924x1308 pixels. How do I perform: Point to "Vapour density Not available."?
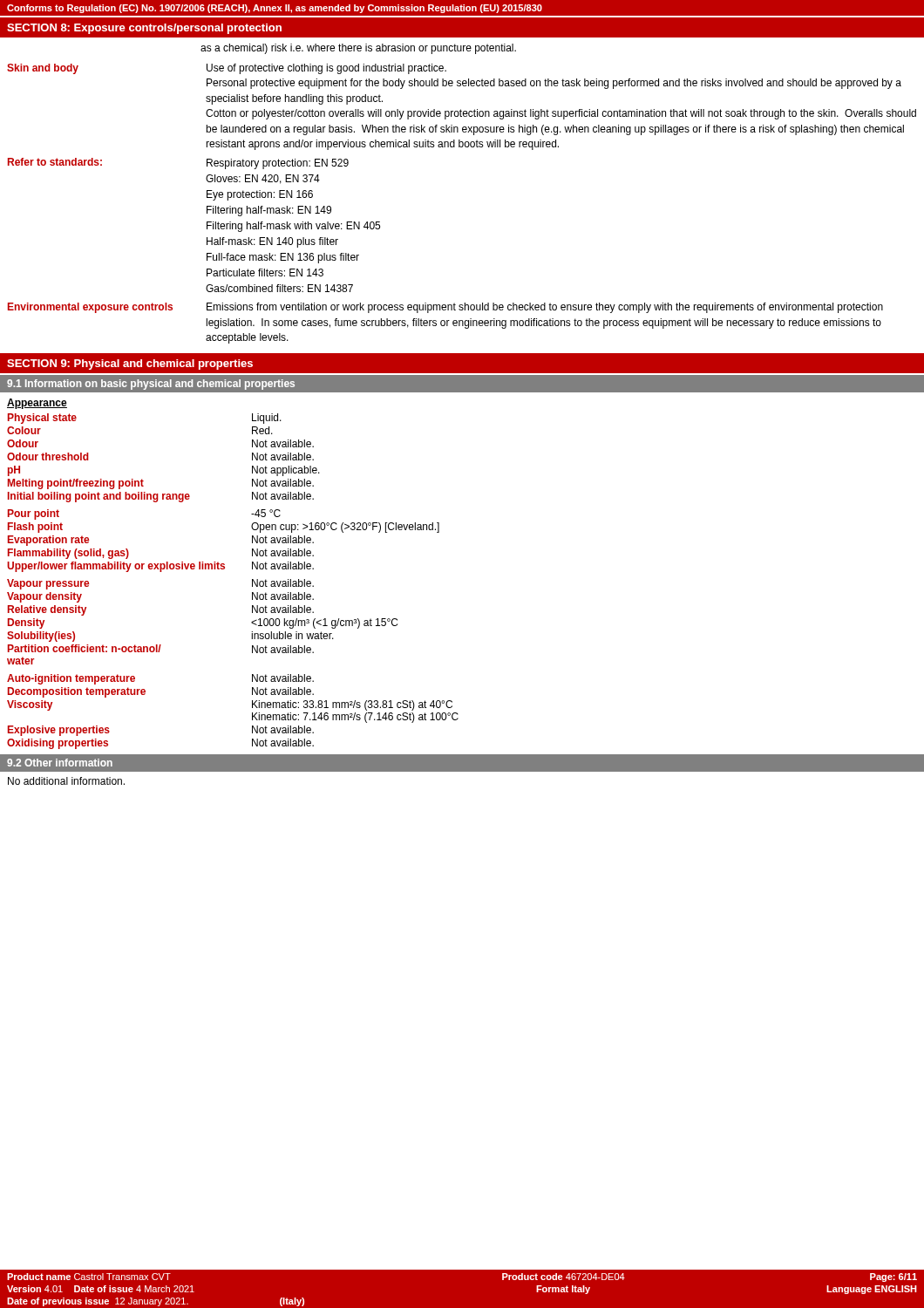click(x=41, y=597)
